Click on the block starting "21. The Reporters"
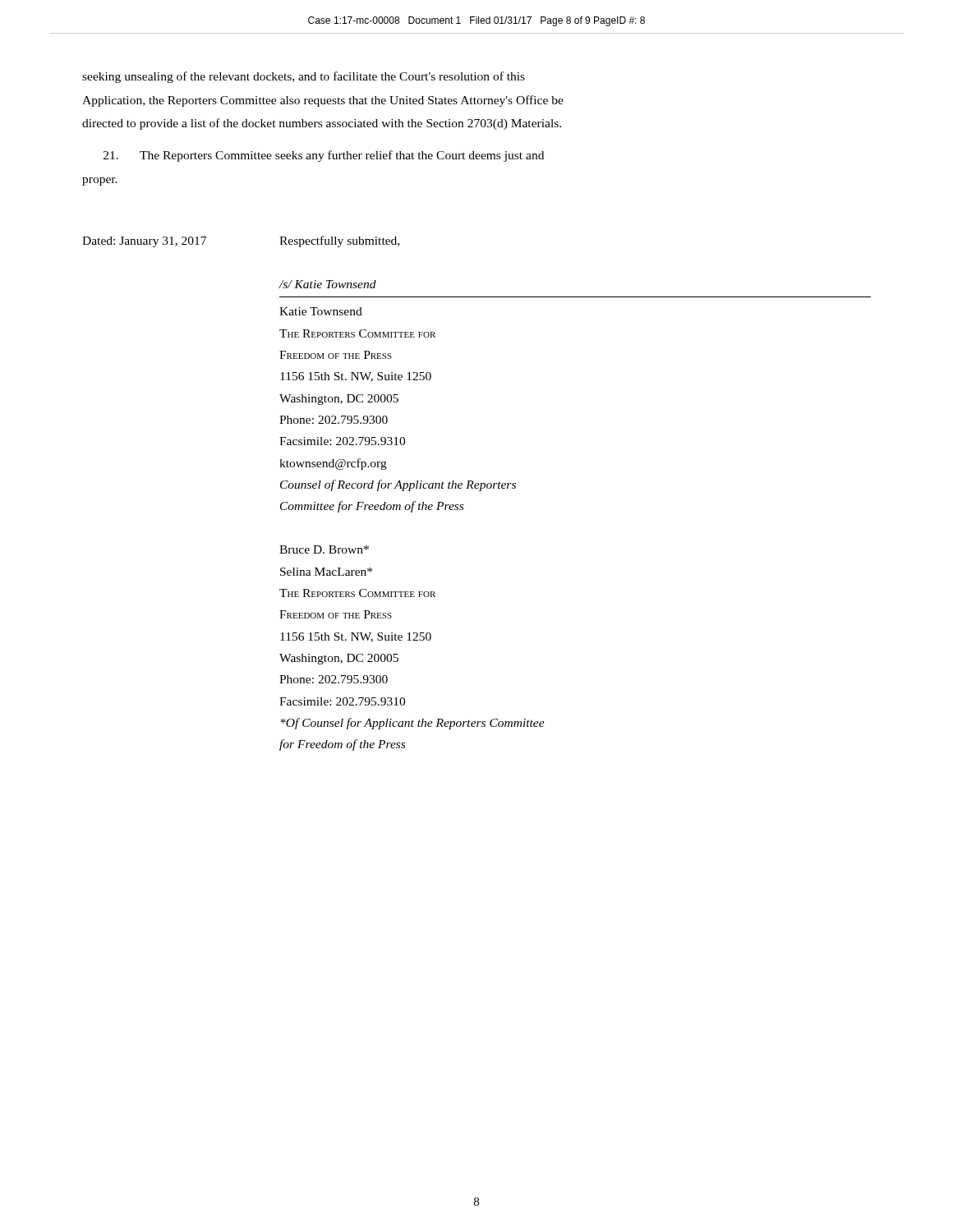This screenshot has width=953, height=1232. tap(476, 156)
